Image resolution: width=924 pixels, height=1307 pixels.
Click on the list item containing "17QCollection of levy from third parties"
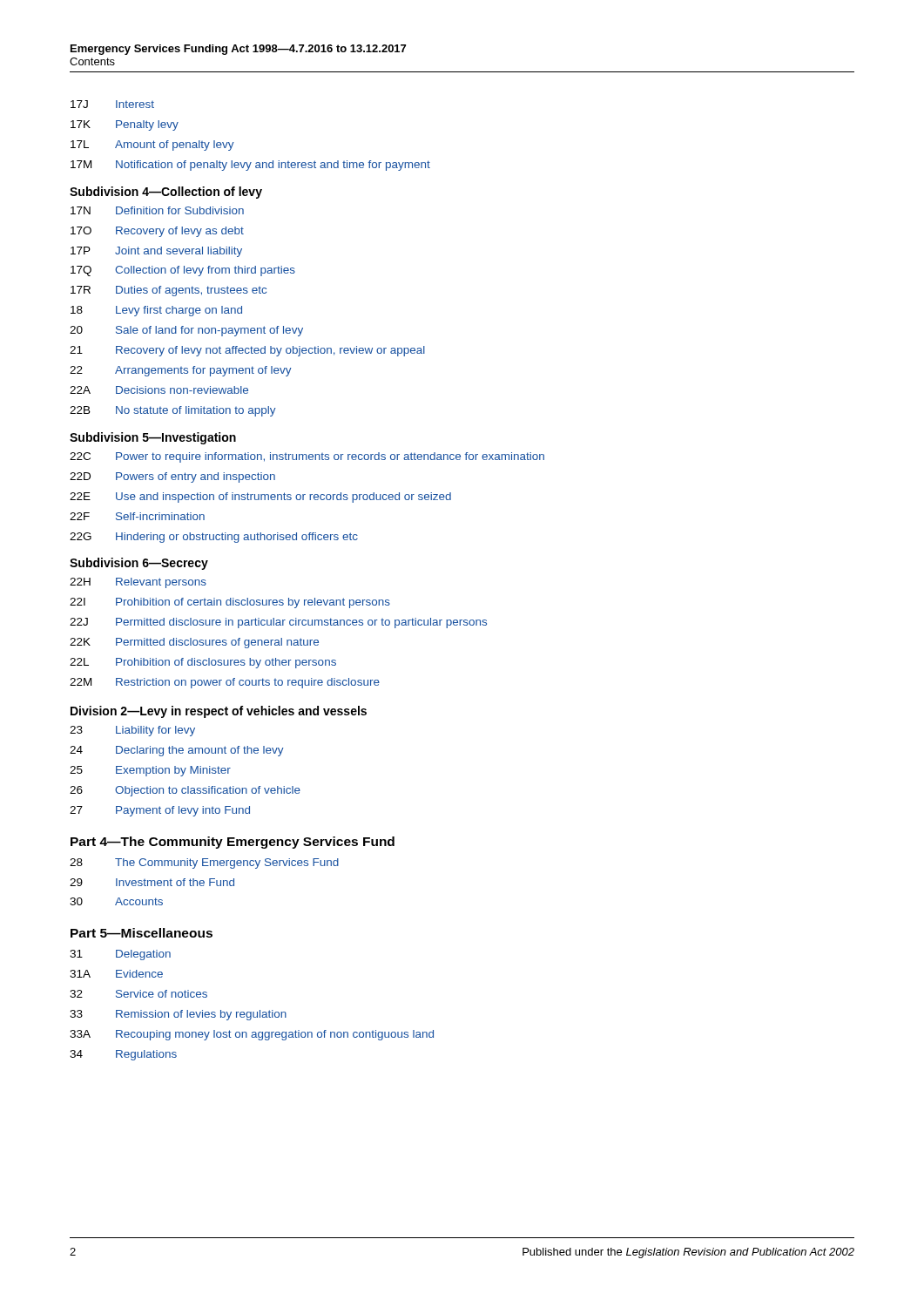click(x=182, y=271)
